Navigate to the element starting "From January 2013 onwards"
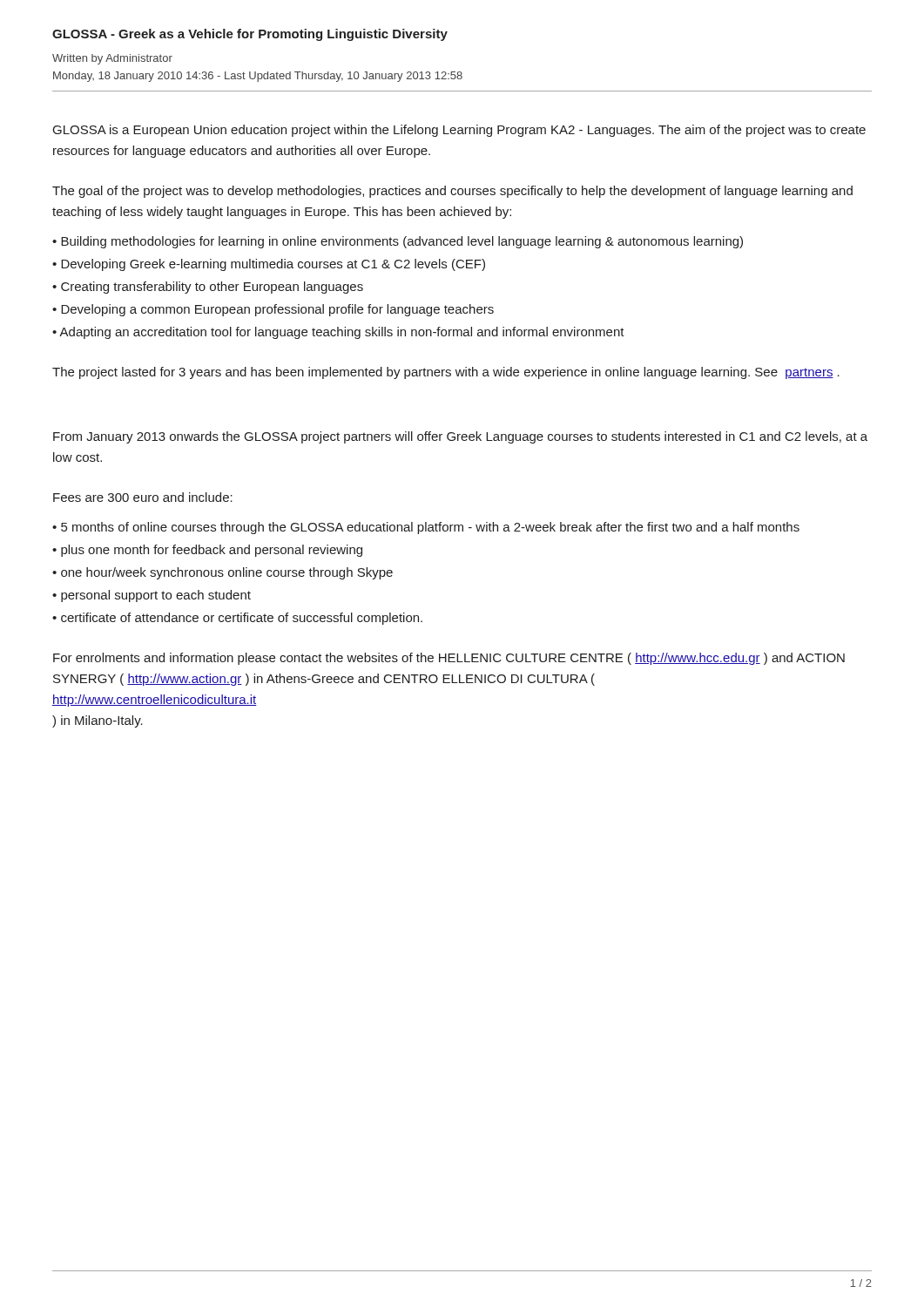This screenshot has height=1307, width=924. point(460,447)
